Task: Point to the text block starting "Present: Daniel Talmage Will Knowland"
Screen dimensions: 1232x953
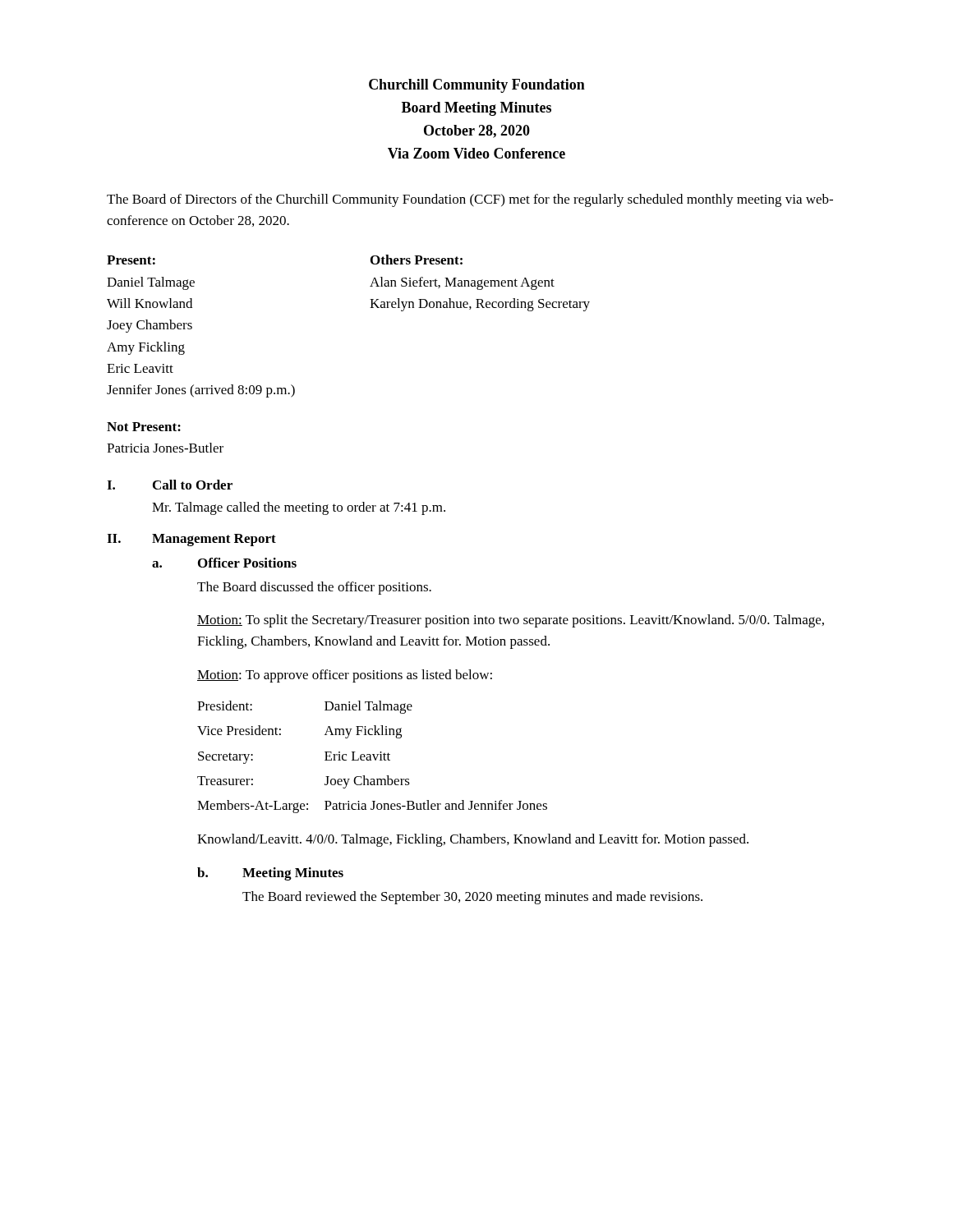Action: (x=201, y=325)
